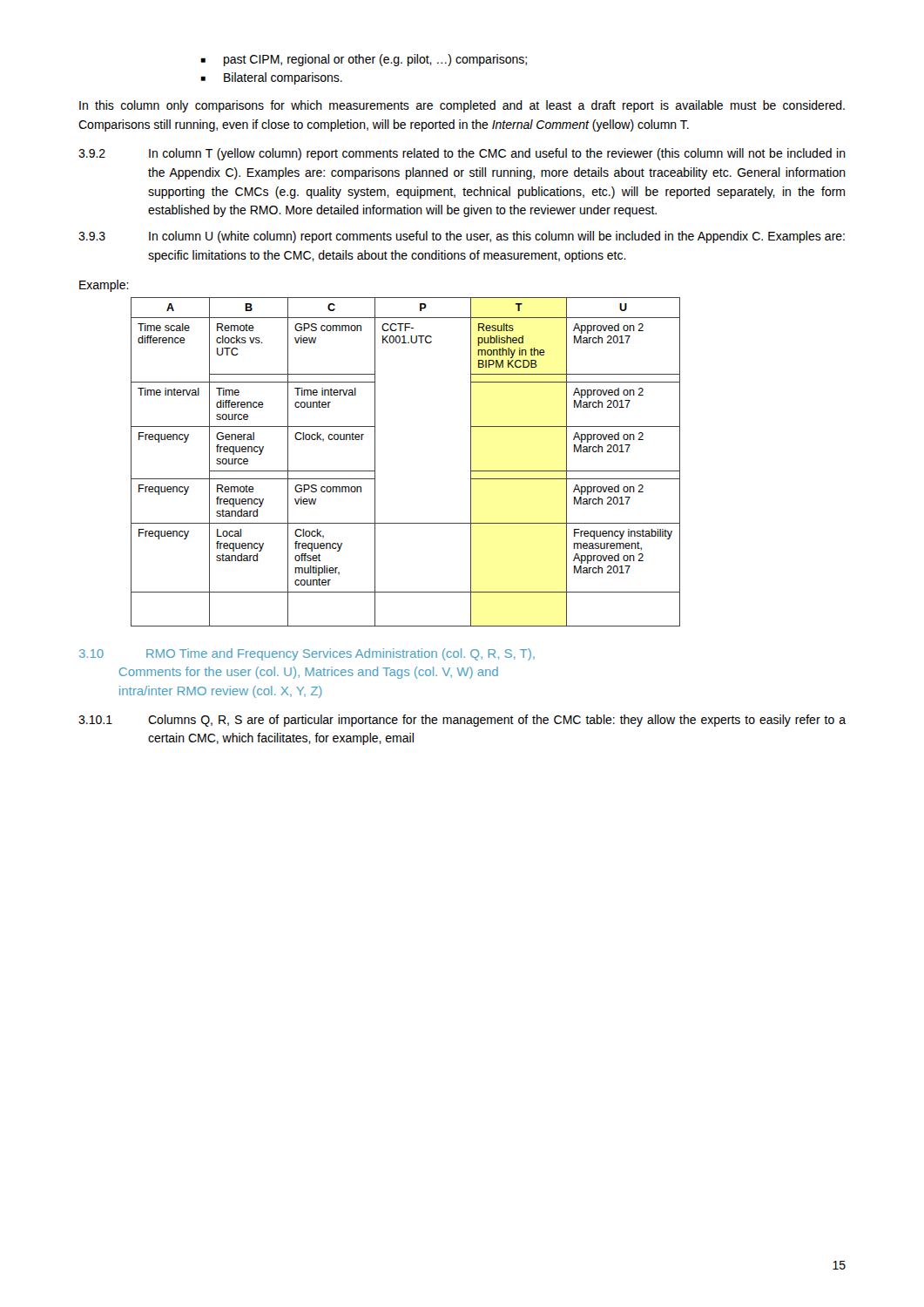
Task: Find "■ Bilateral comparisons." on this page
Action: click(x=272, y=78)
